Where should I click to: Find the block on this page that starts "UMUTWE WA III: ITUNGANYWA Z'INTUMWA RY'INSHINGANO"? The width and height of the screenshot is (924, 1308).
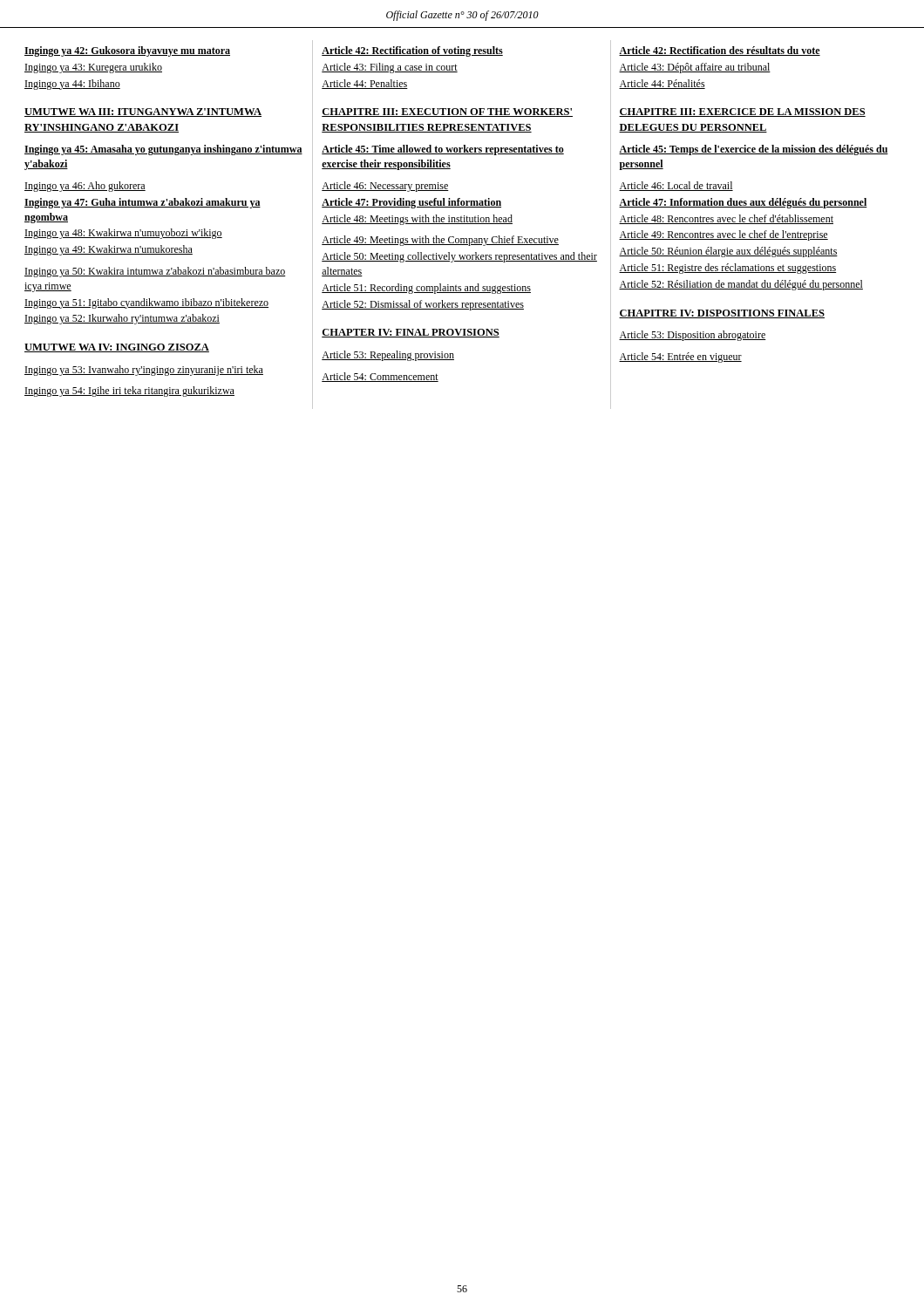[x=164, y=120]
